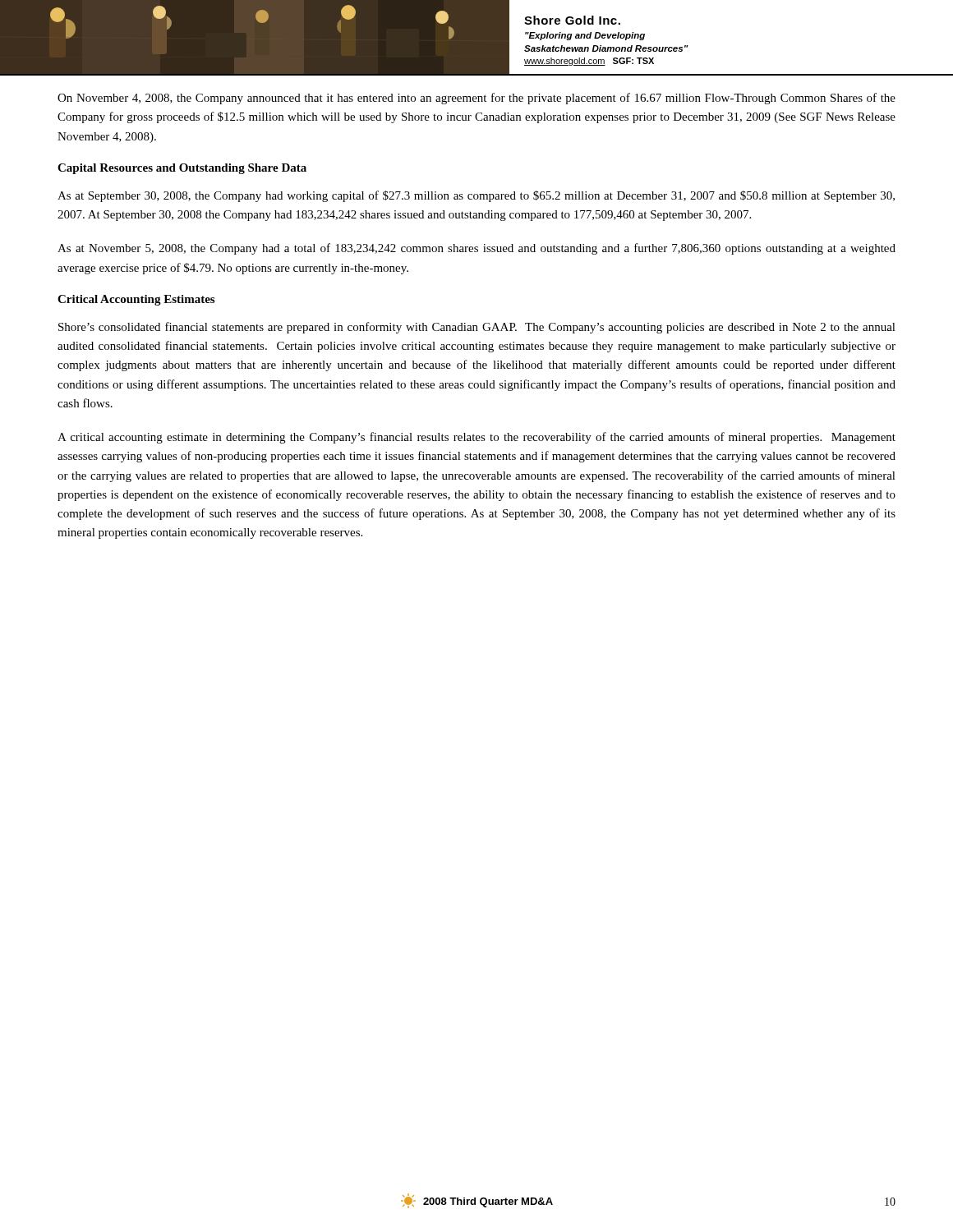Click the passage that begins "As at September 30, 2008, the"
953x1232 pixels.
[x=476, y=205]
